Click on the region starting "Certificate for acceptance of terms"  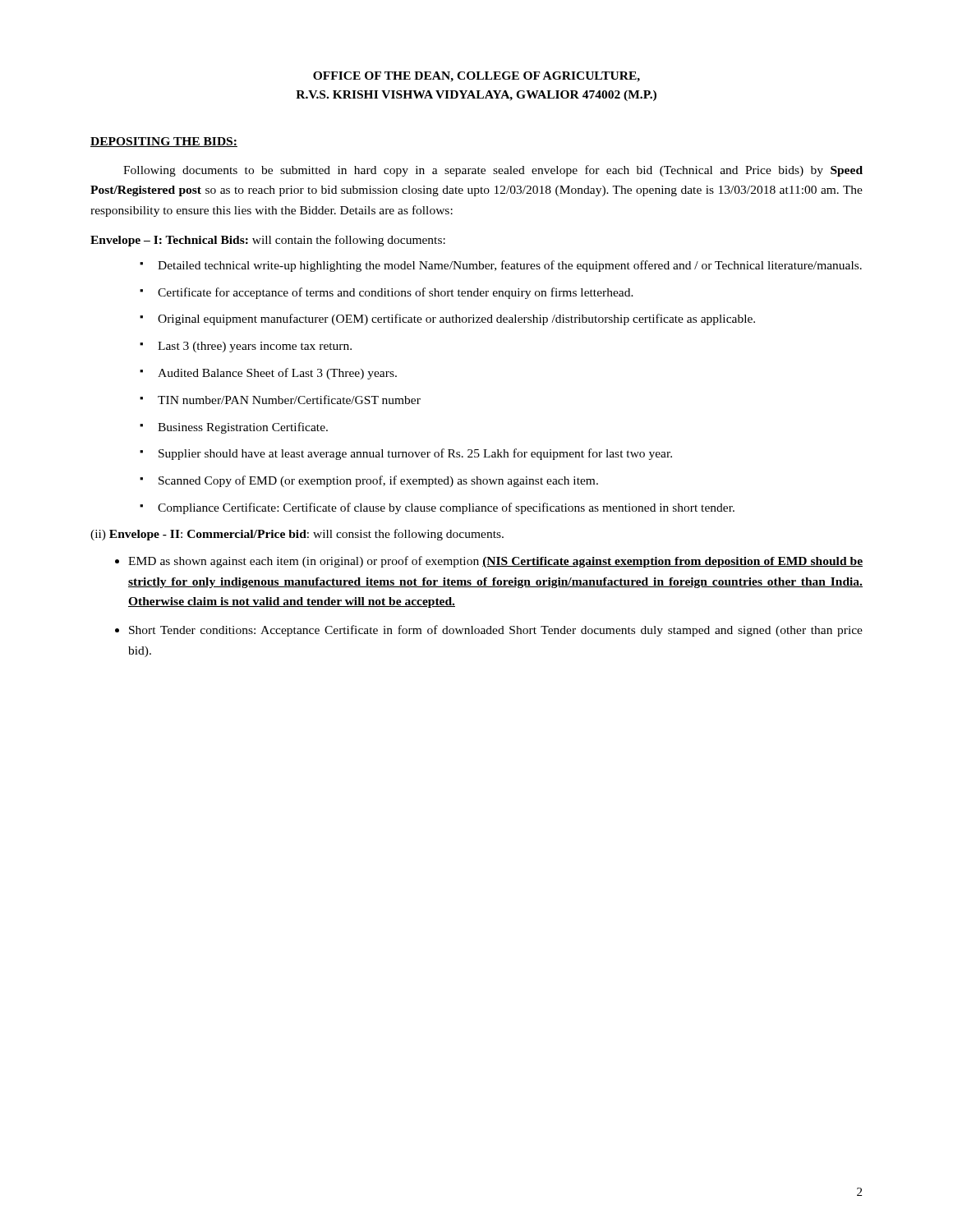(x=396, y=292)
